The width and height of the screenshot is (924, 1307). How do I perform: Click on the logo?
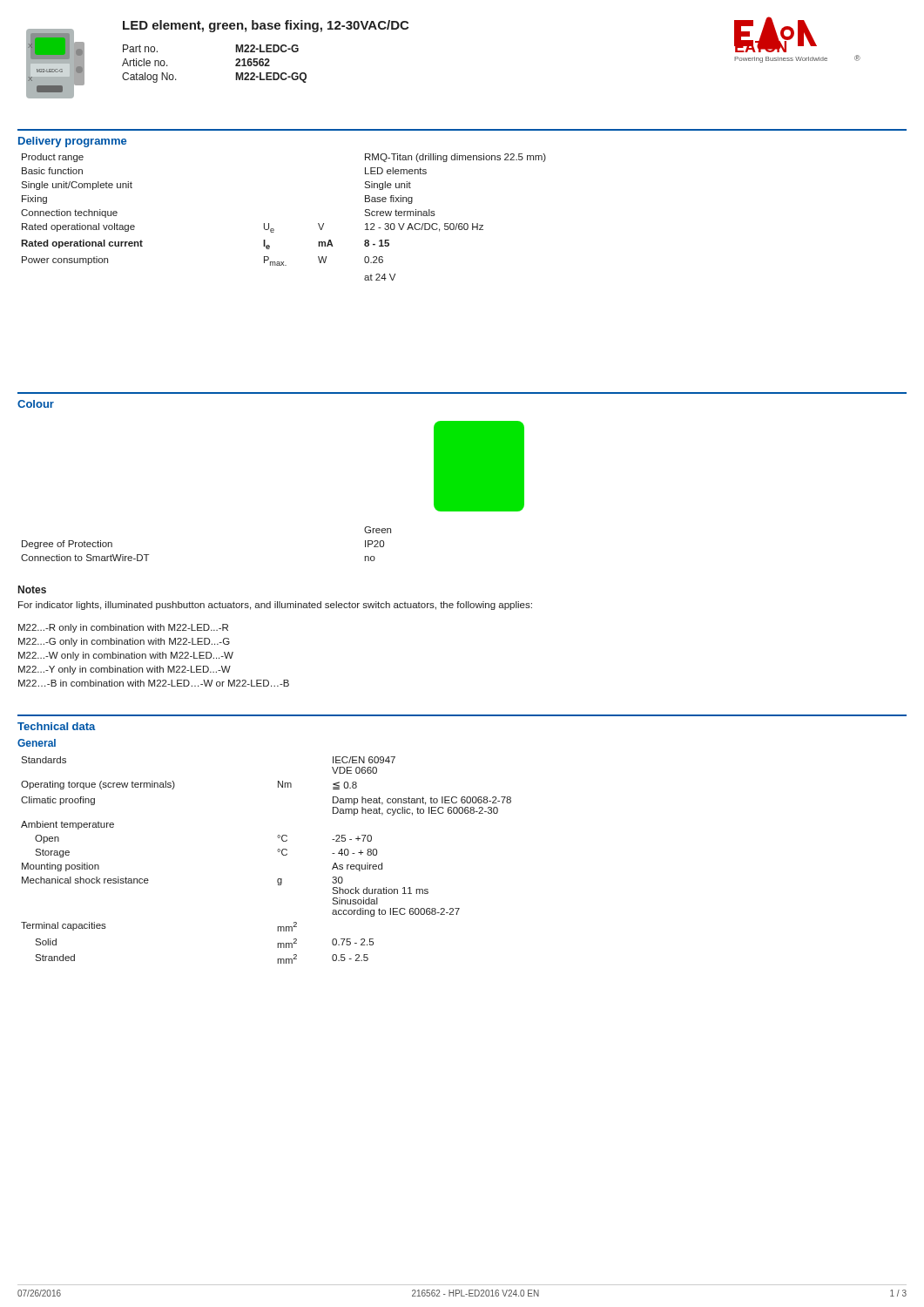819,40
